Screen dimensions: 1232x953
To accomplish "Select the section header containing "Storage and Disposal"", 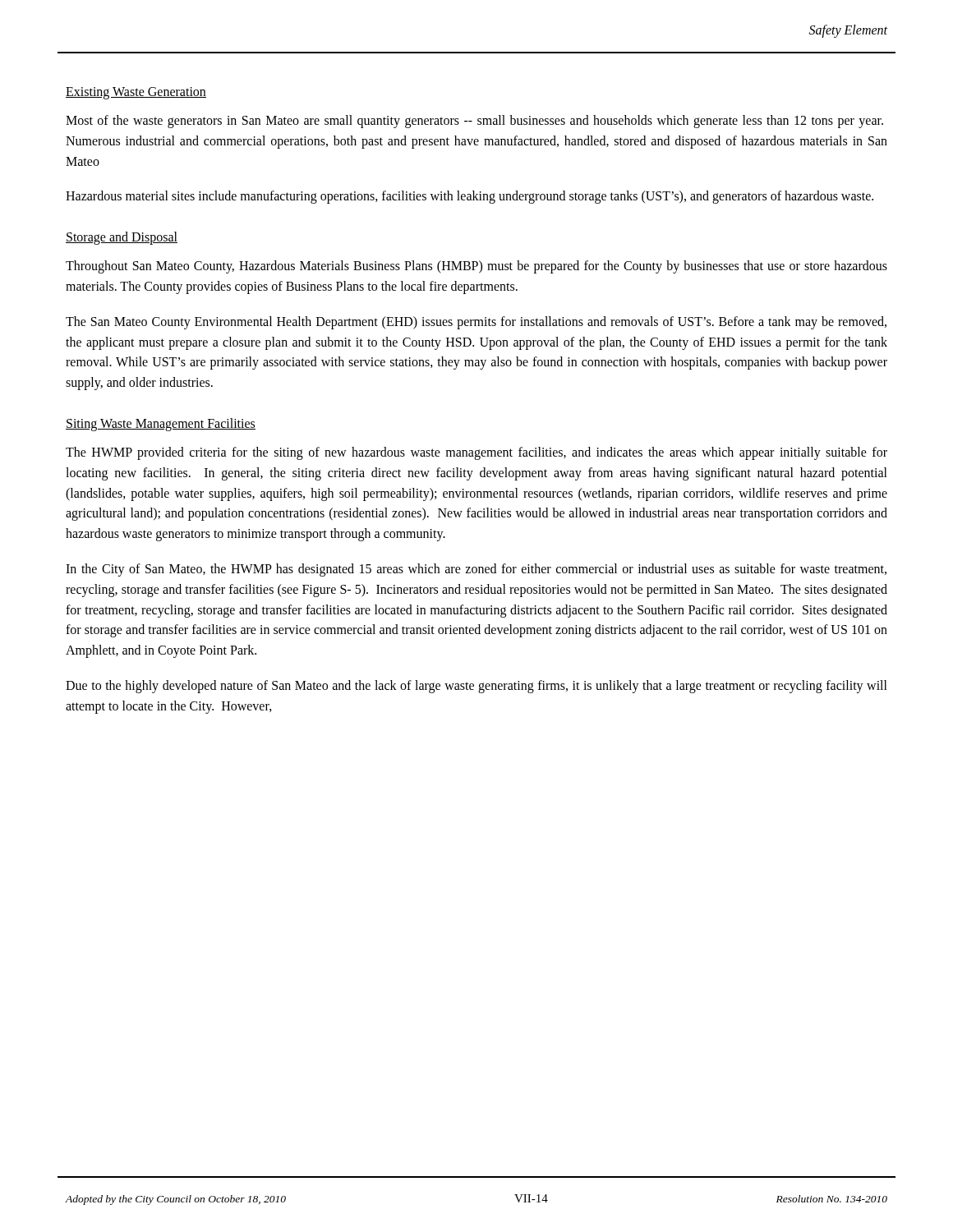I will click(x=122, y=237).
